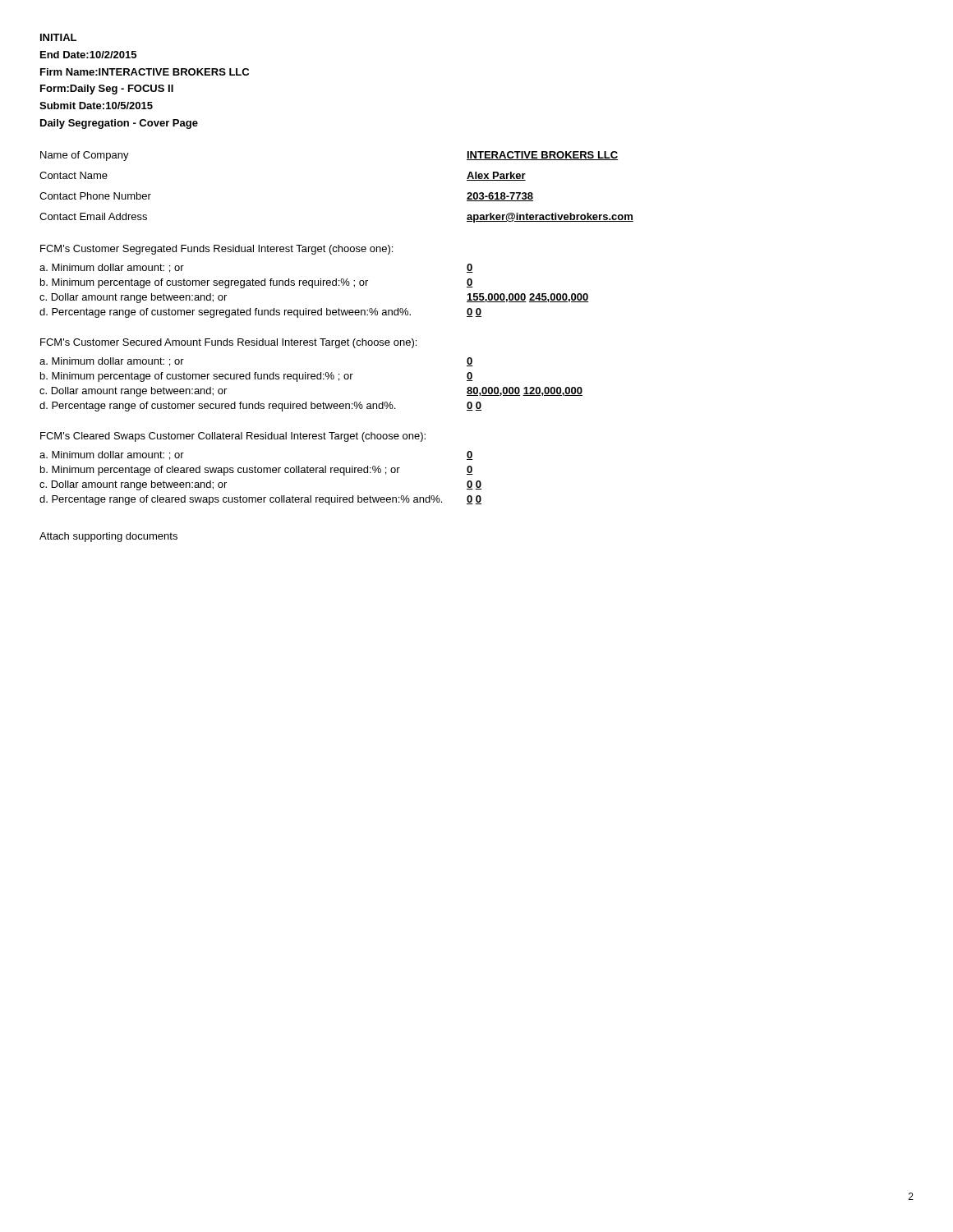Viewport: 953px width, 1232px height.
Task: Select the text block starting "Attach supporting documents"
Action: (x=109, y=536)
